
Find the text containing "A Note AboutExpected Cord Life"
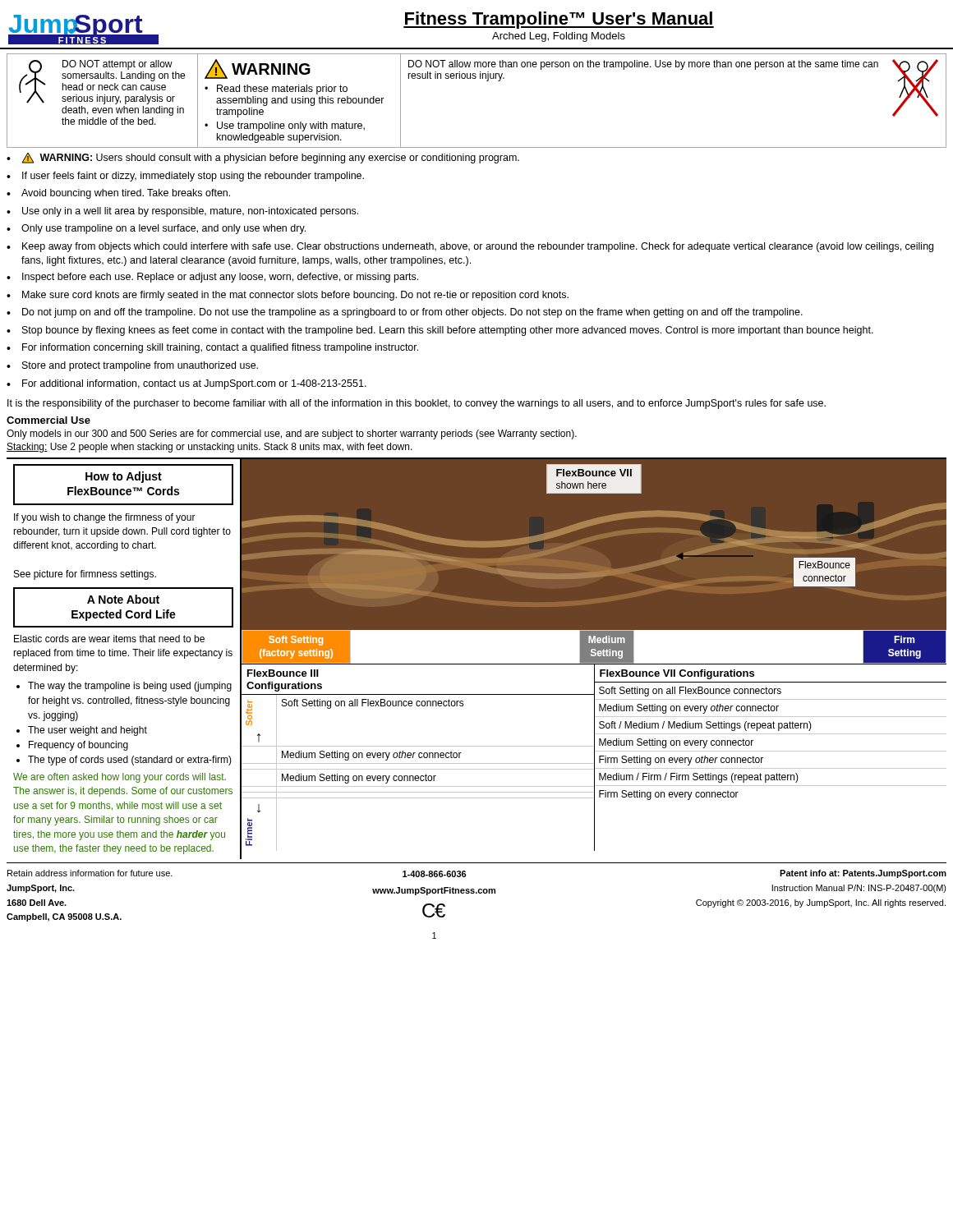point(123,607)
